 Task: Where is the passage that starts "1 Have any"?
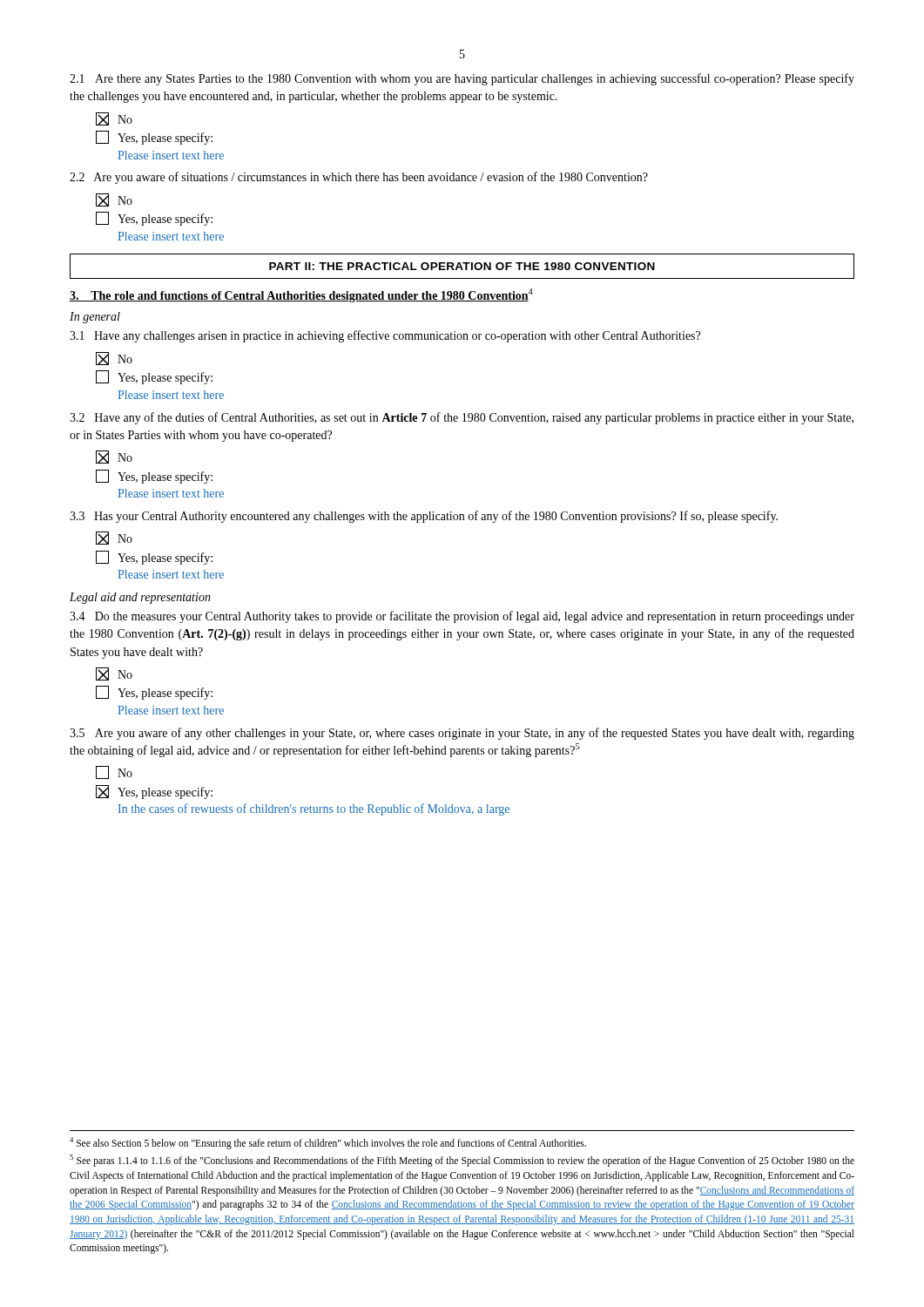[x=462, y=337]
